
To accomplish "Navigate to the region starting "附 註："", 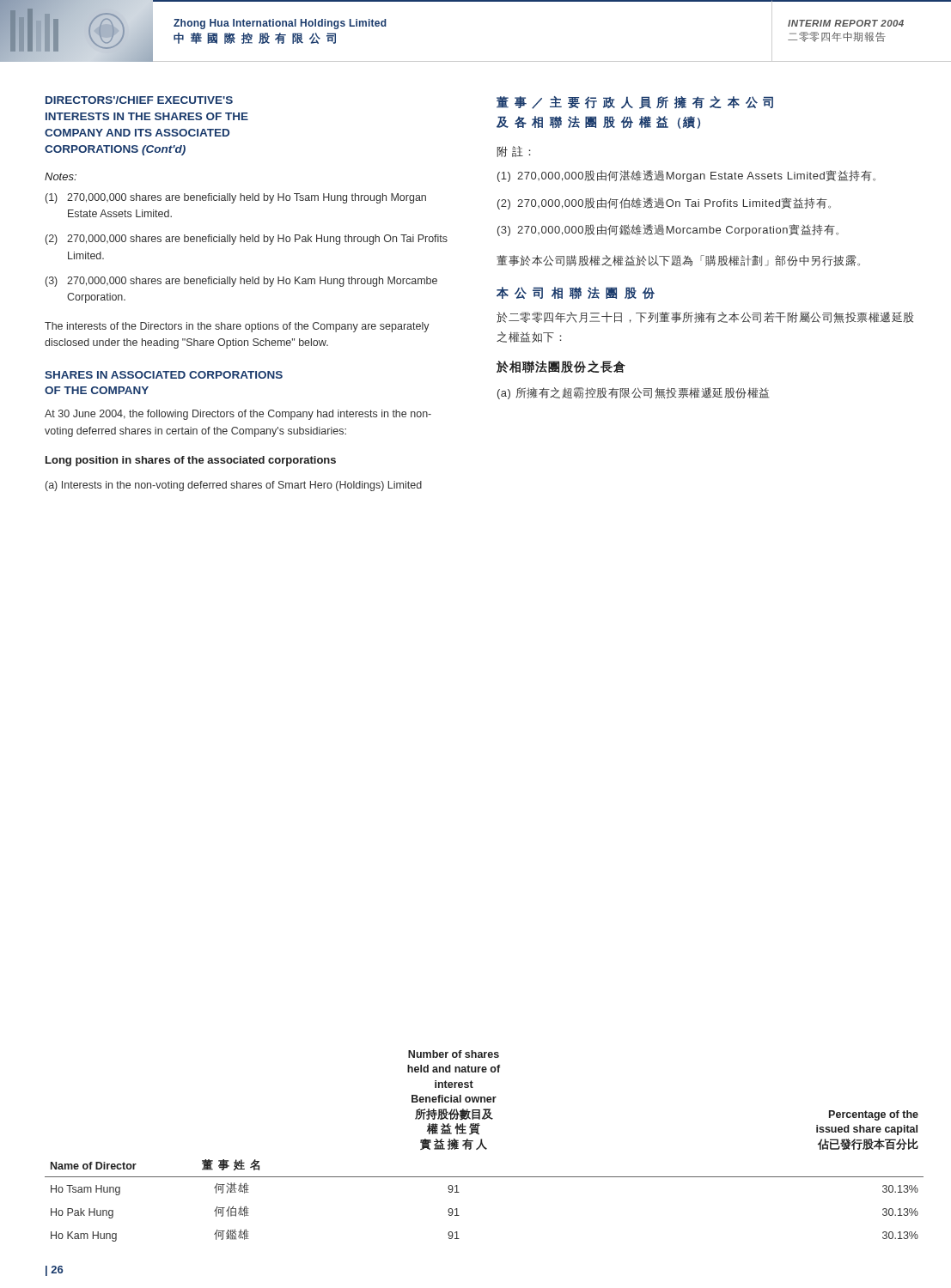I will (x=516, y=152).
